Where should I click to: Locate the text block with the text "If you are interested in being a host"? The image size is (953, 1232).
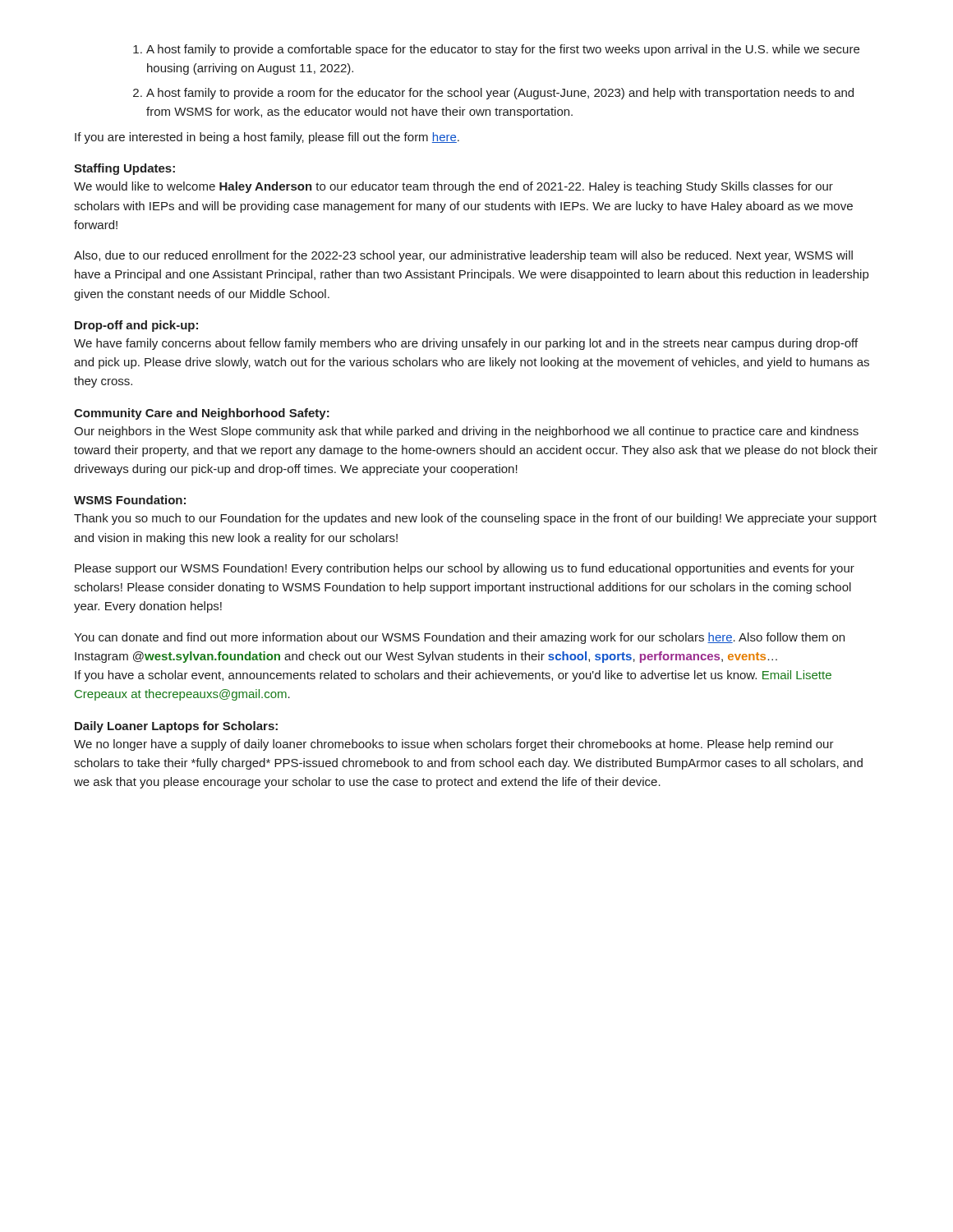click(x=267, y=137)
